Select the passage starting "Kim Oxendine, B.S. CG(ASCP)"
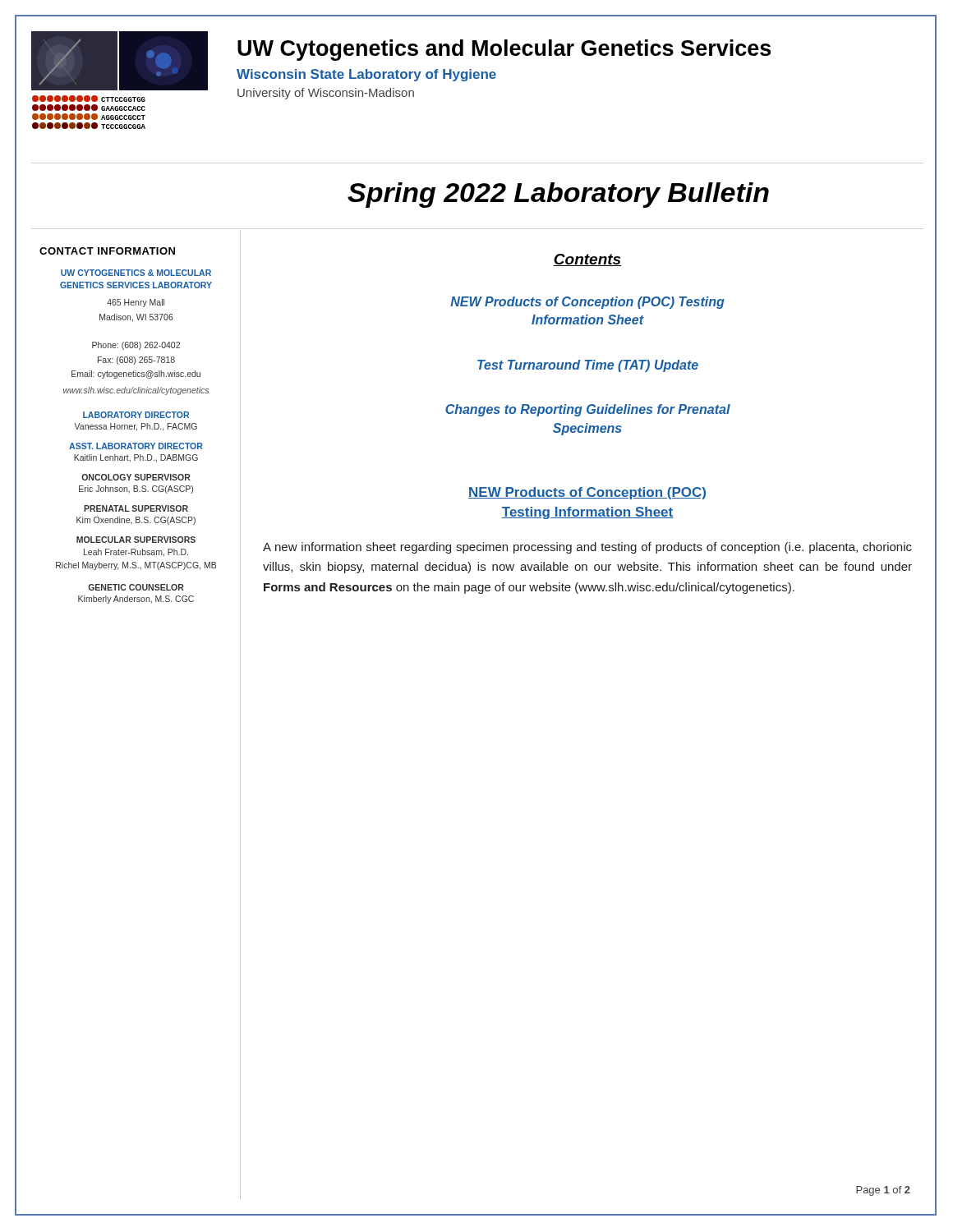 pos(136,520)
